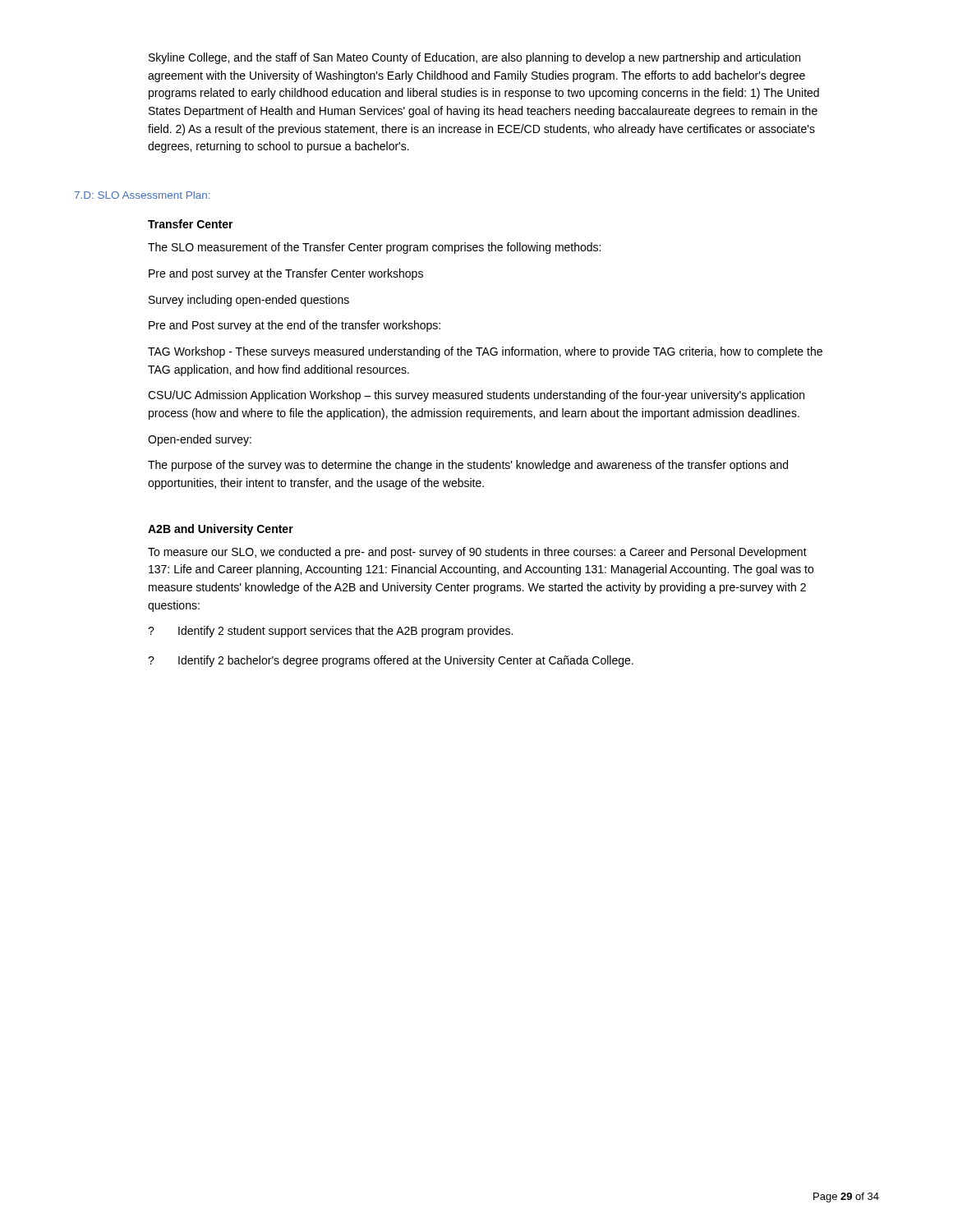This screenshot has width=953, height=1232.
Task: Navigate to the region starting "Transfer Center"
Action: click(190, 224)
